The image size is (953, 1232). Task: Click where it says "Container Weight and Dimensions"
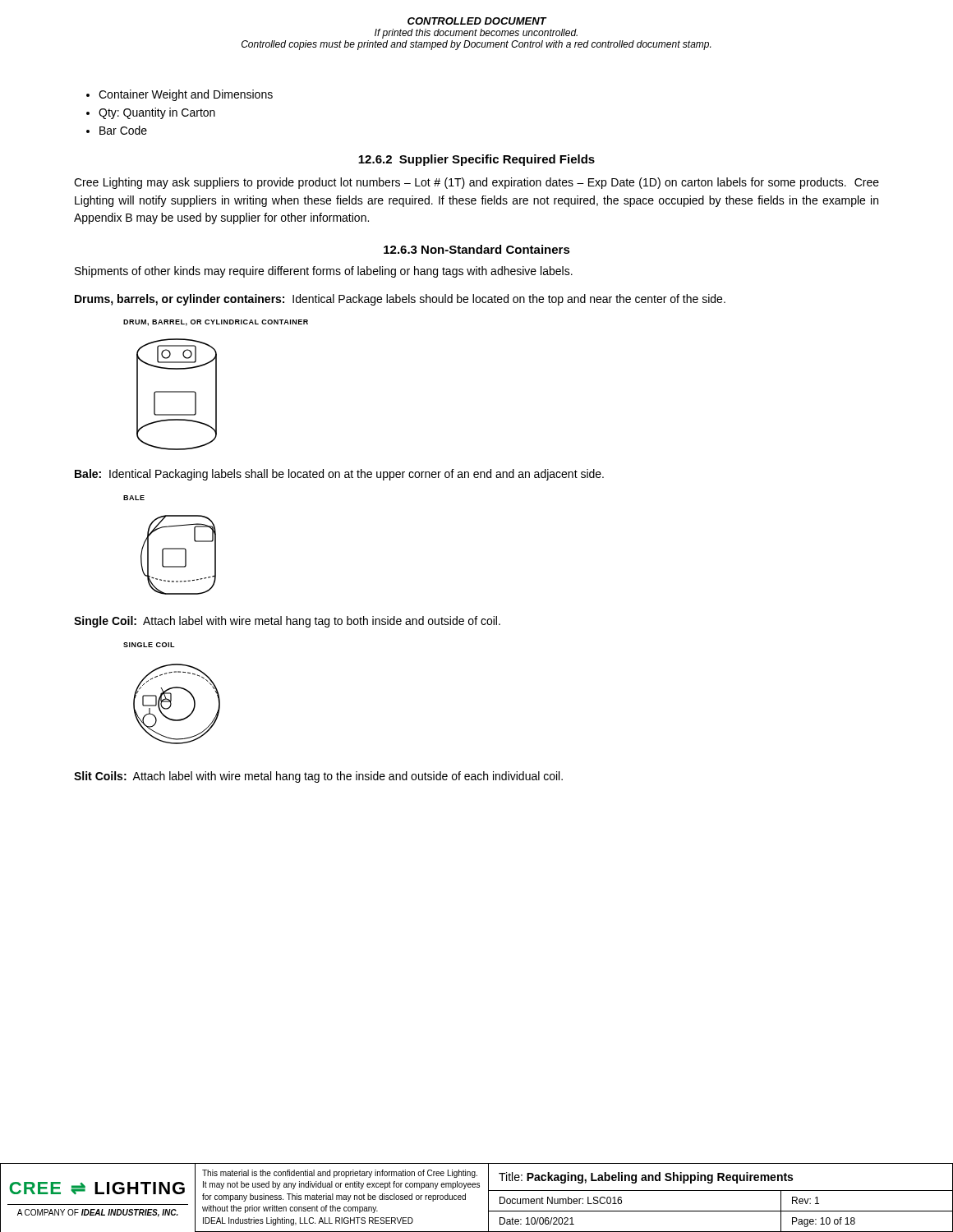pos(186,94)
